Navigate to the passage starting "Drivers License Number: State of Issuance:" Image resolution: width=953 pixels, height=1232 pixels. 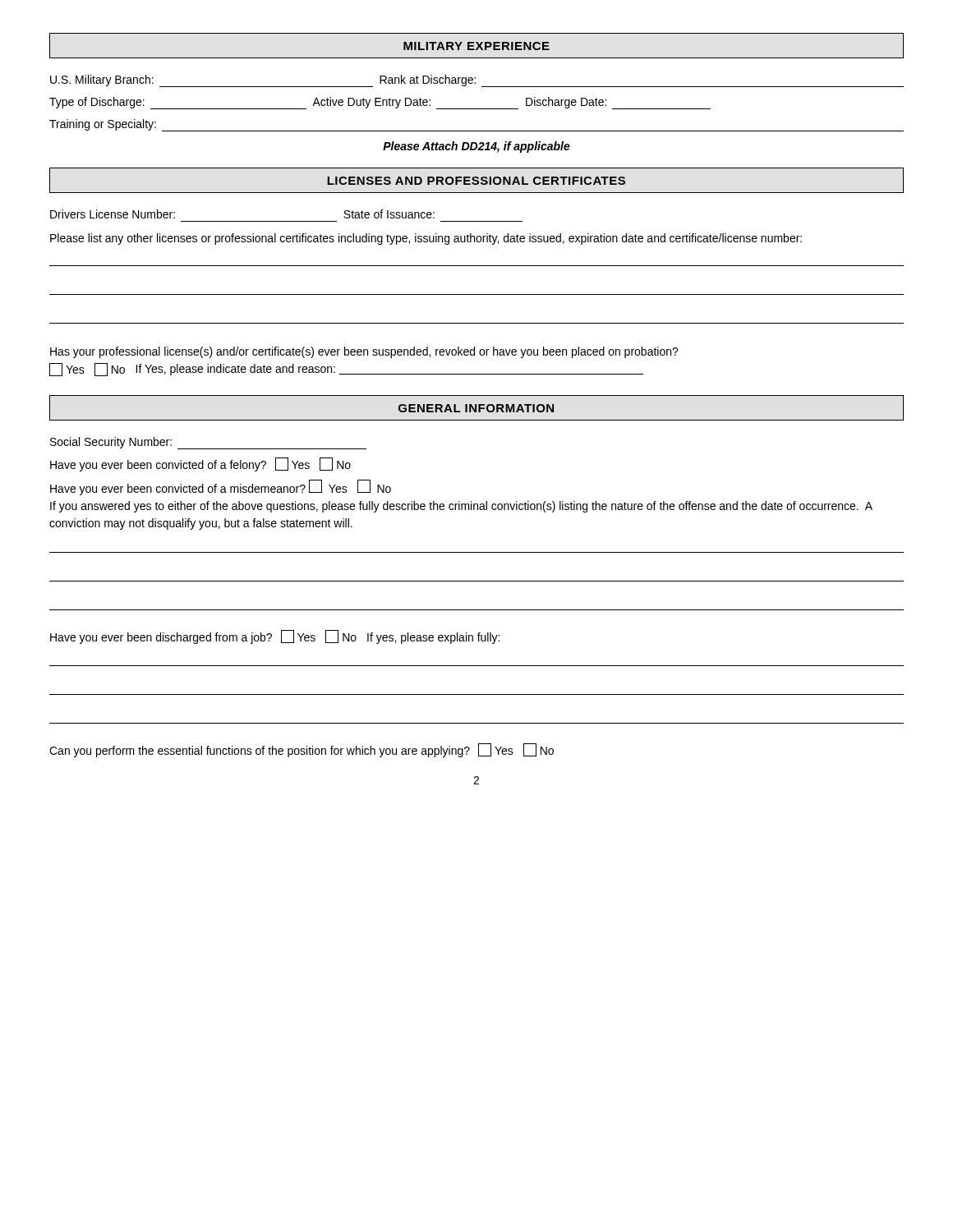tap(286, 215)
